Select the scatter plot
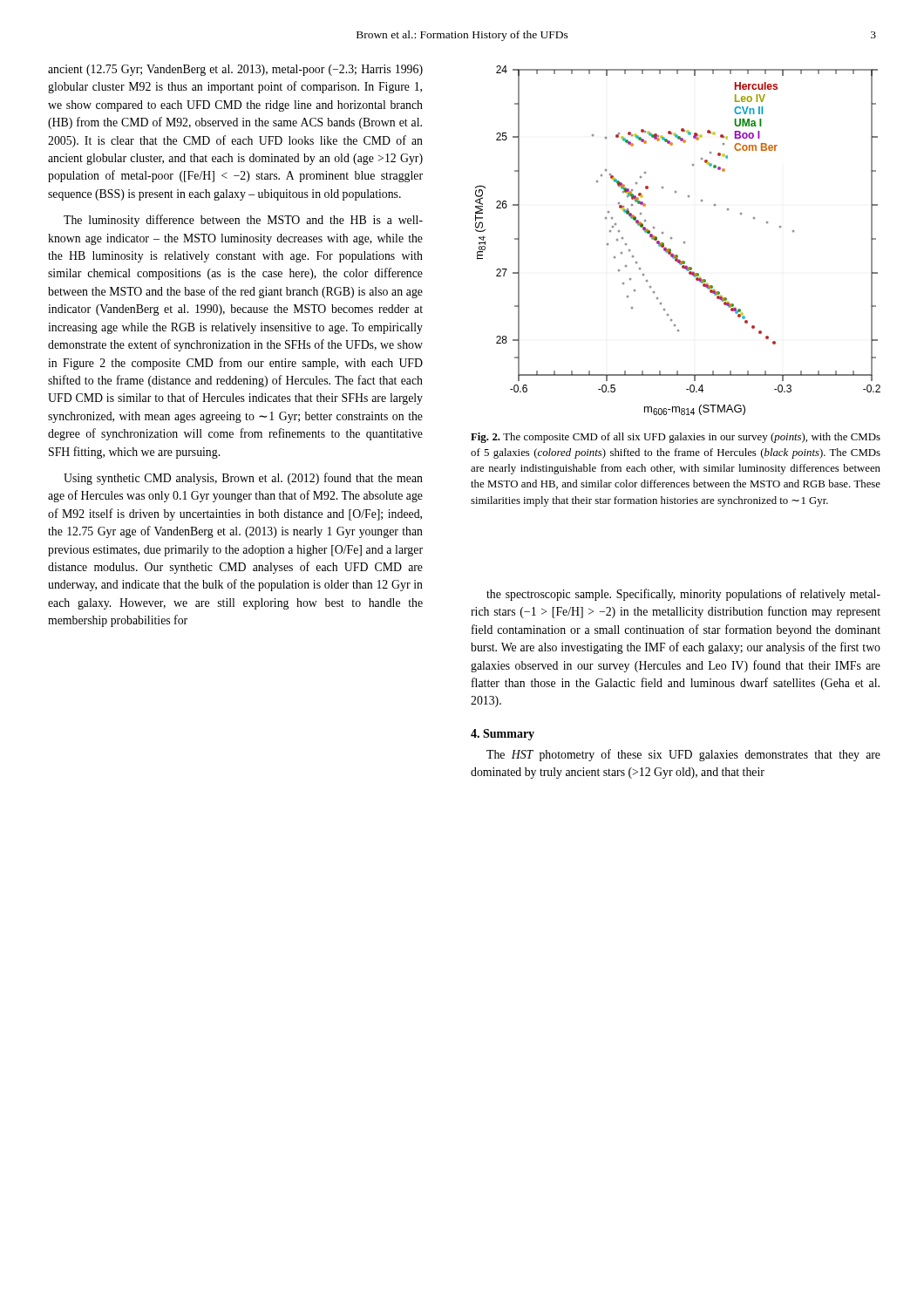Screen dimensions: 1308x924 (x=678, y=240)
